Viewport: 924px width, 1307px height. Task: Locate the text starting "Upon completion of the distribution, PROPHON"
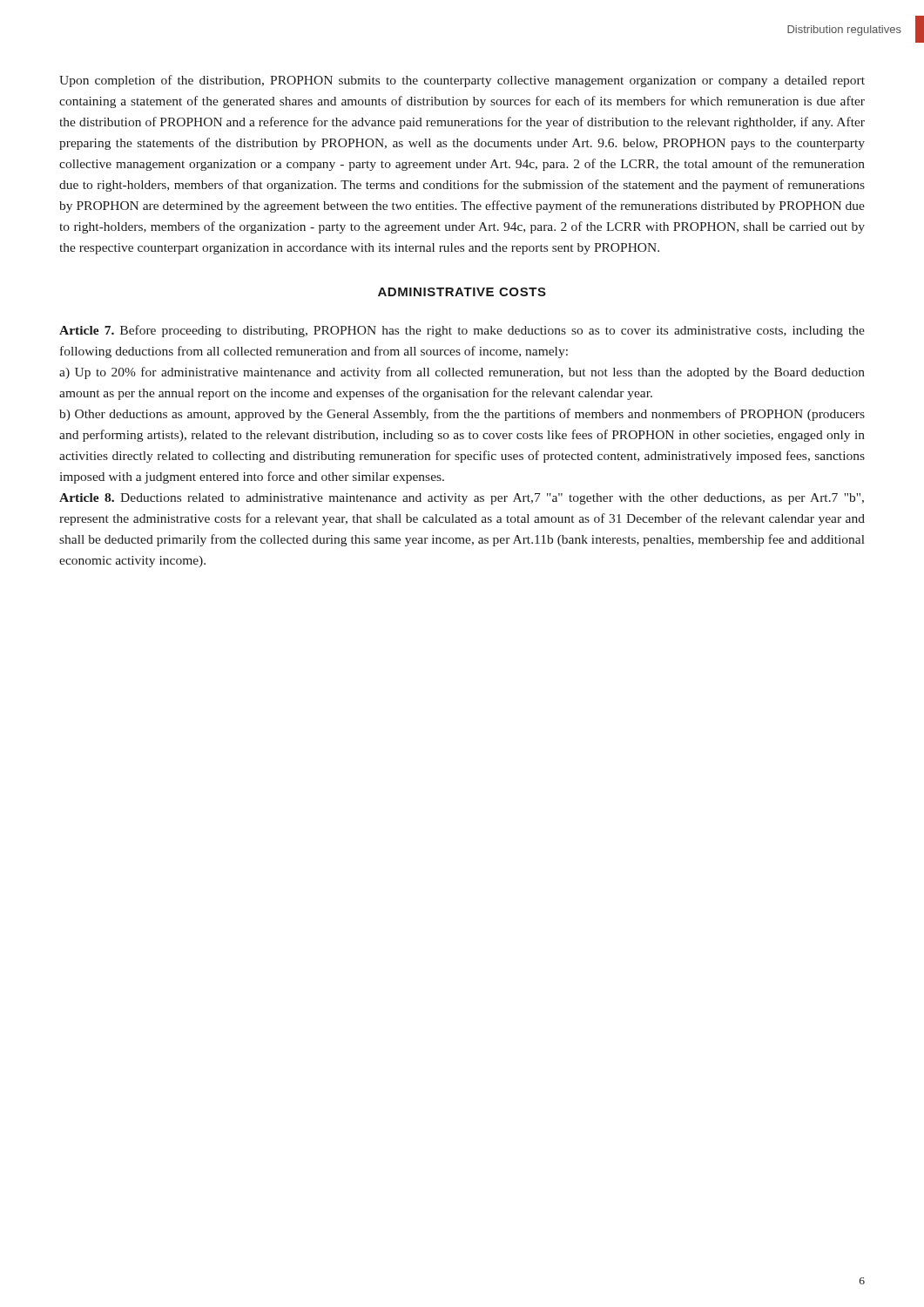click(x=462, y=163)
